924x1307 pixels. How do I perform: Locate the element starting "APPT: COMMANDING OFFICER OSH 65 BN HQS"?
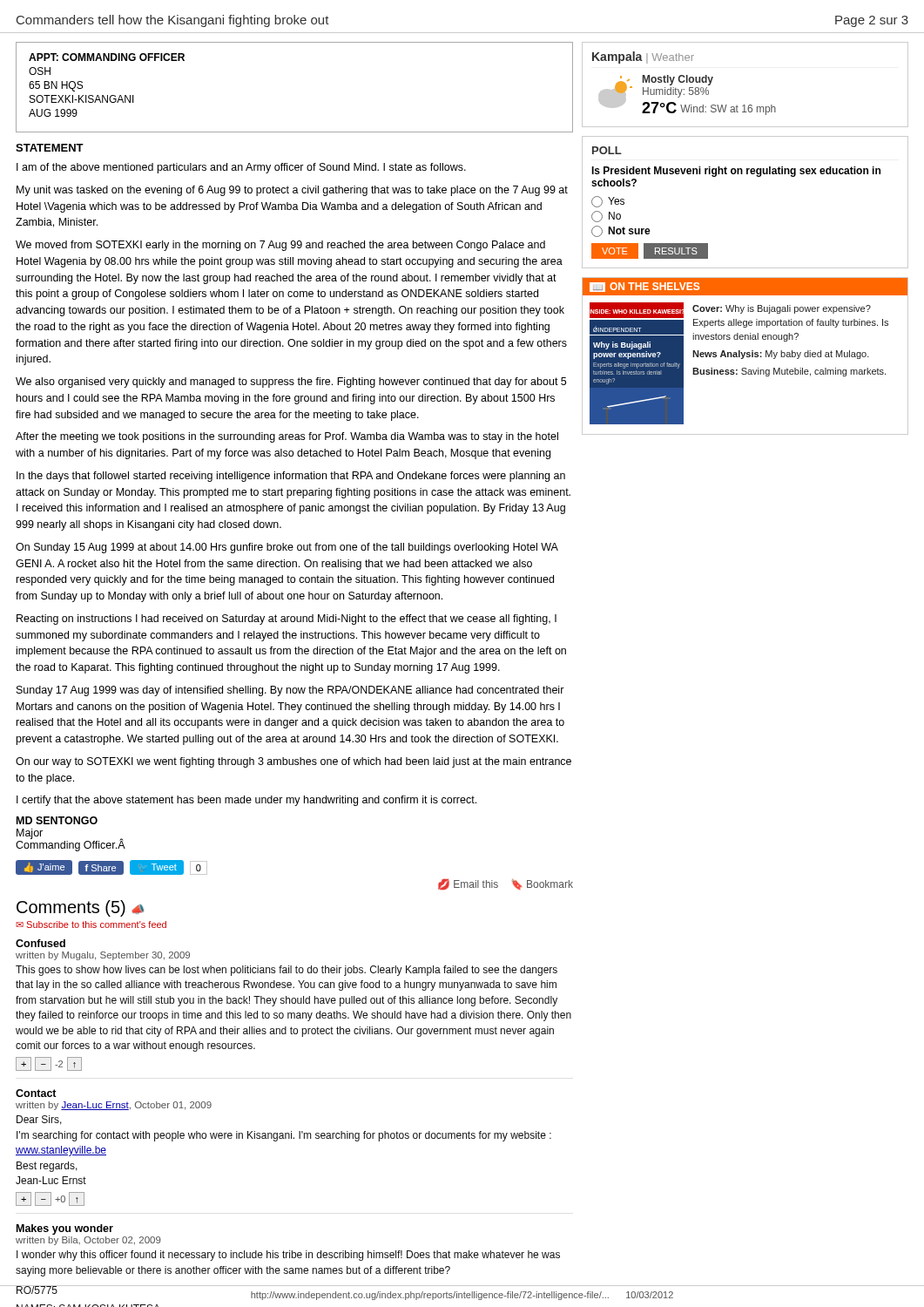click(x=107, y=57)
